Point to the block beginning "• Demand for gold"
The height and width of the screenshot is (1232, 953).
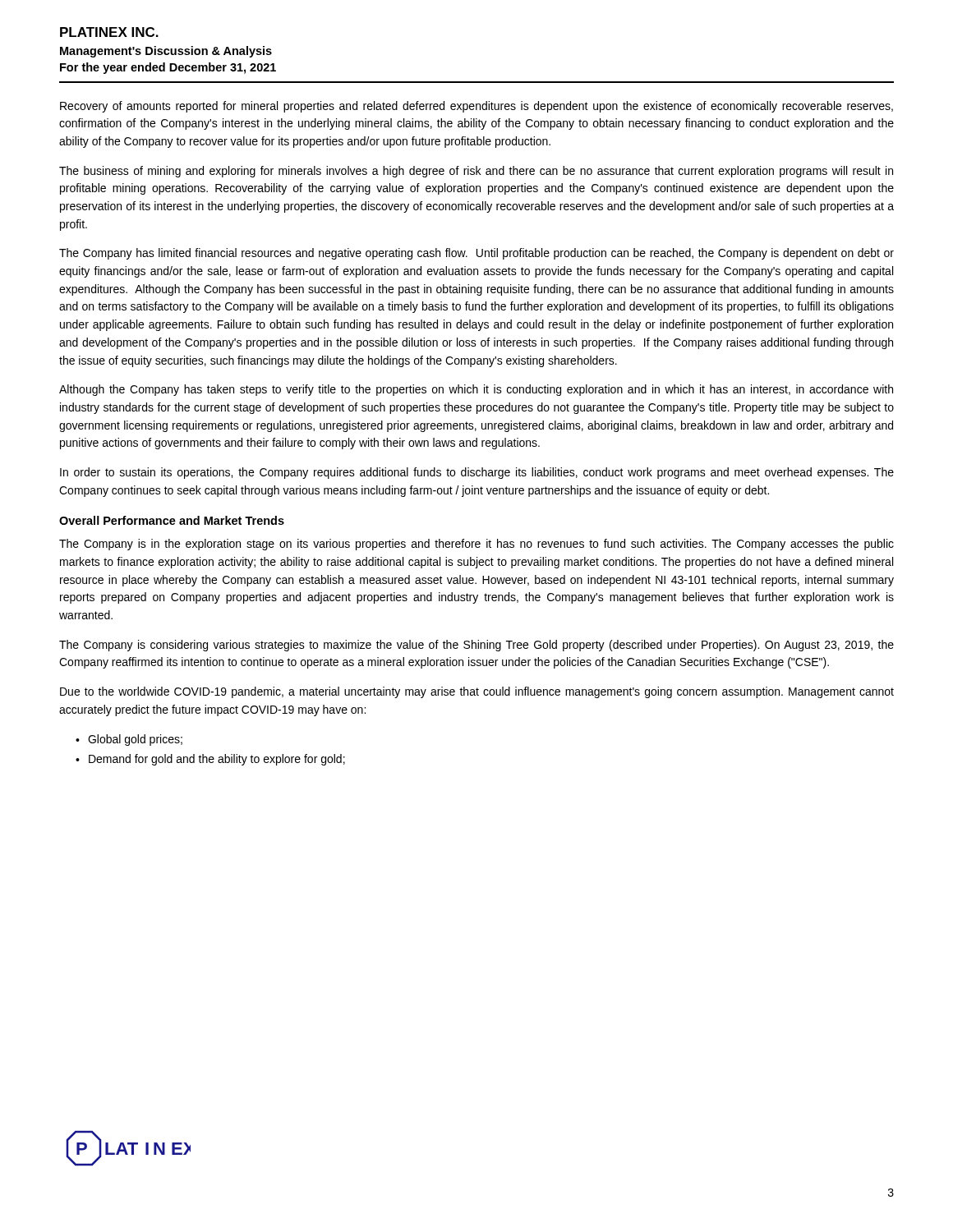click(x=211, y=760)
